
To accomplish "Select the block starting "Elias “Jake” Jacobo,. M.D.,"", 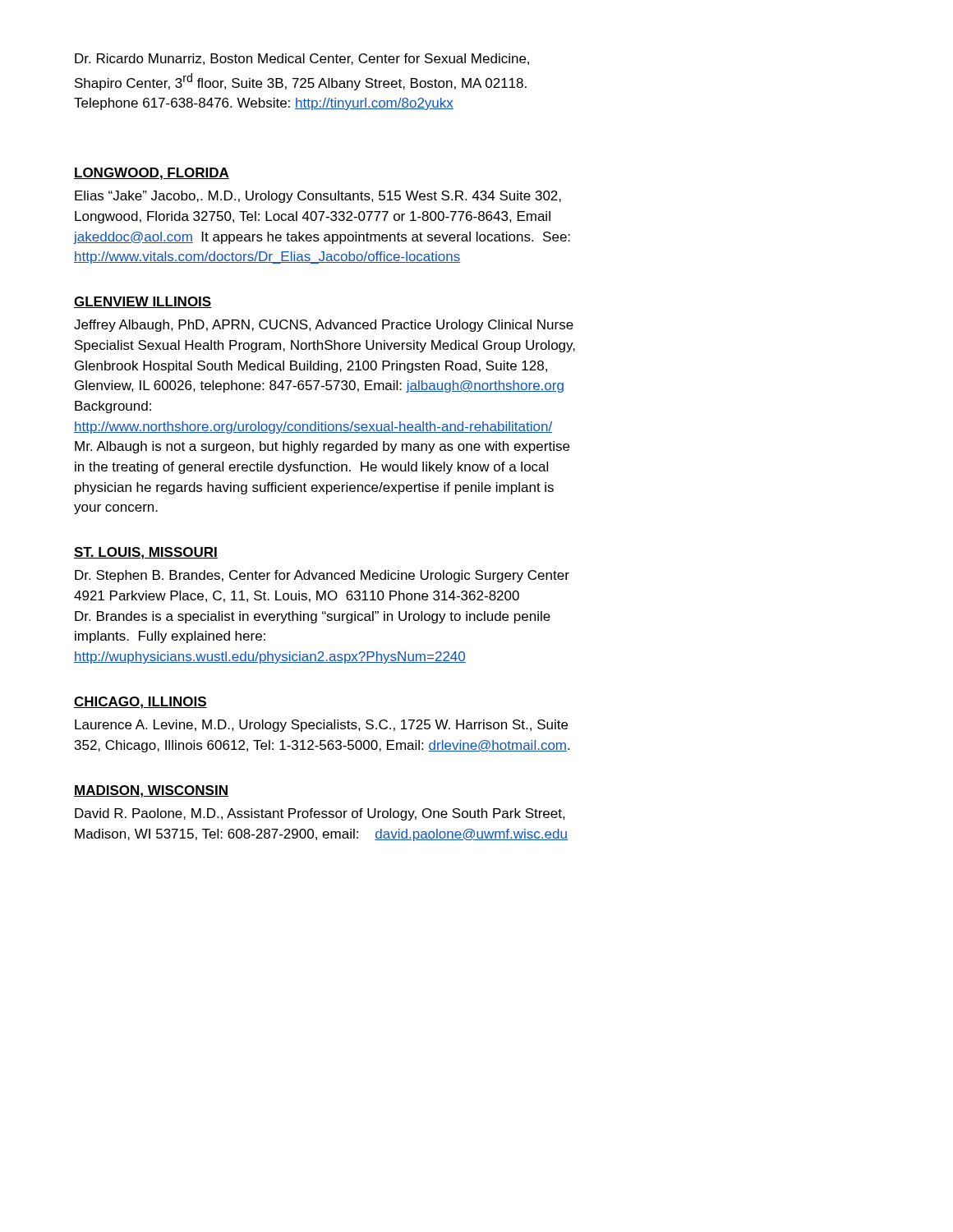I will pyautogui.click(x=476, y=227).
